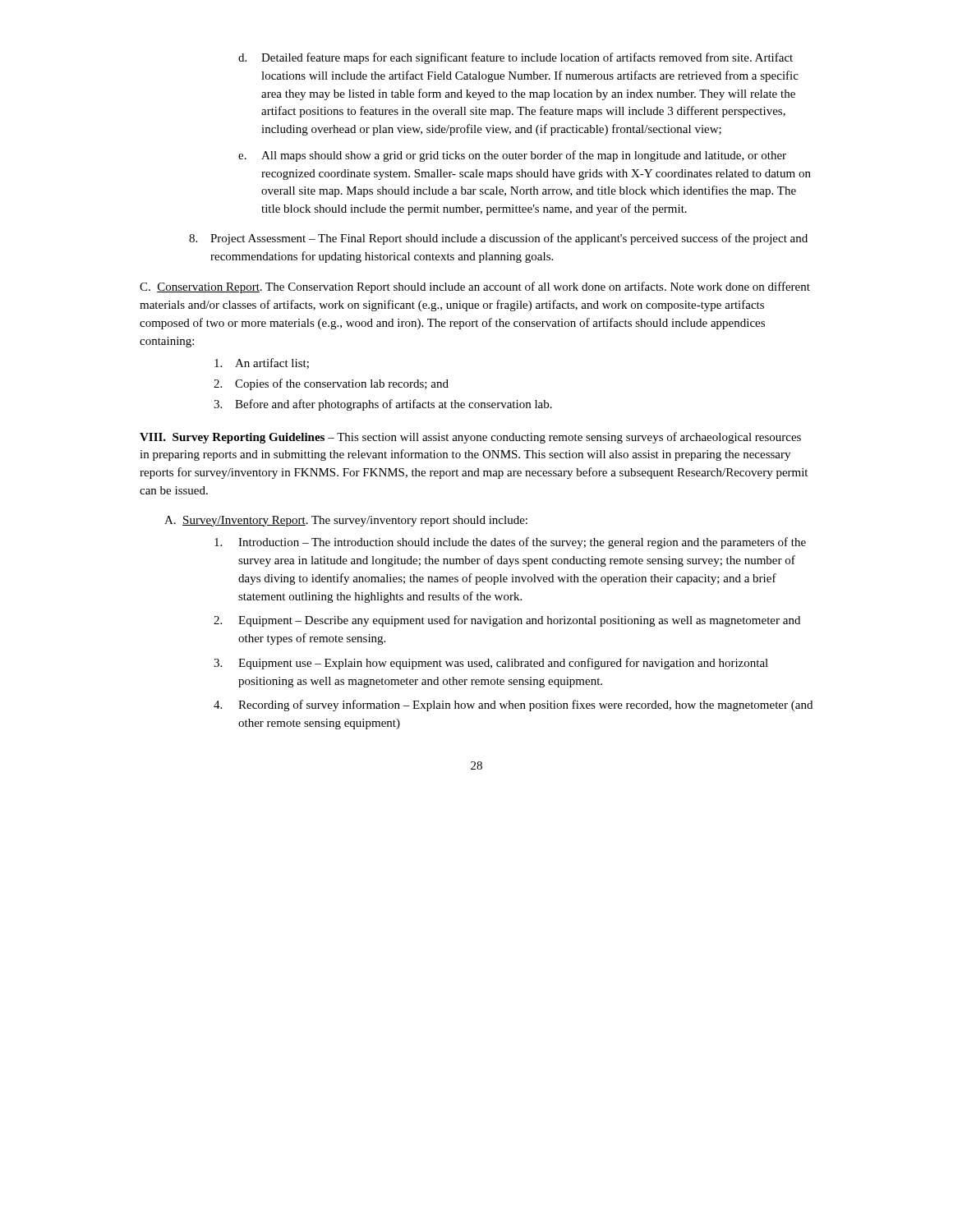This screenshot has width=953, height=1232.
Task: Locate the block starting "3. Equipment use –"
Action: click(x=513, y=672)
